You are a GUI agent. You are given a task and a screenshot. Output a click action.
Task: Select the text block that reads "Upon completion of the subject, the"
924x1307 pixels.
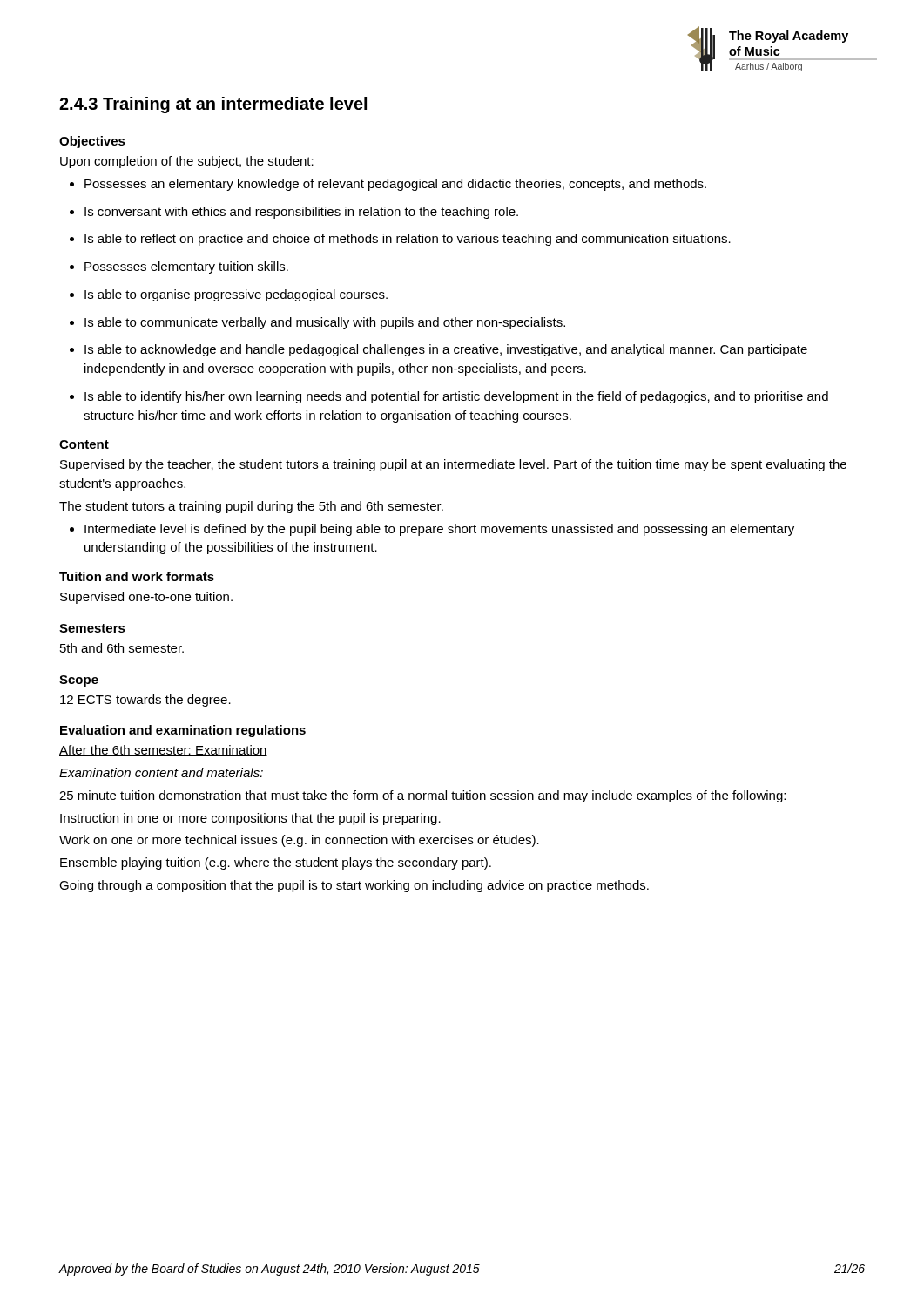tap(187, 162)
